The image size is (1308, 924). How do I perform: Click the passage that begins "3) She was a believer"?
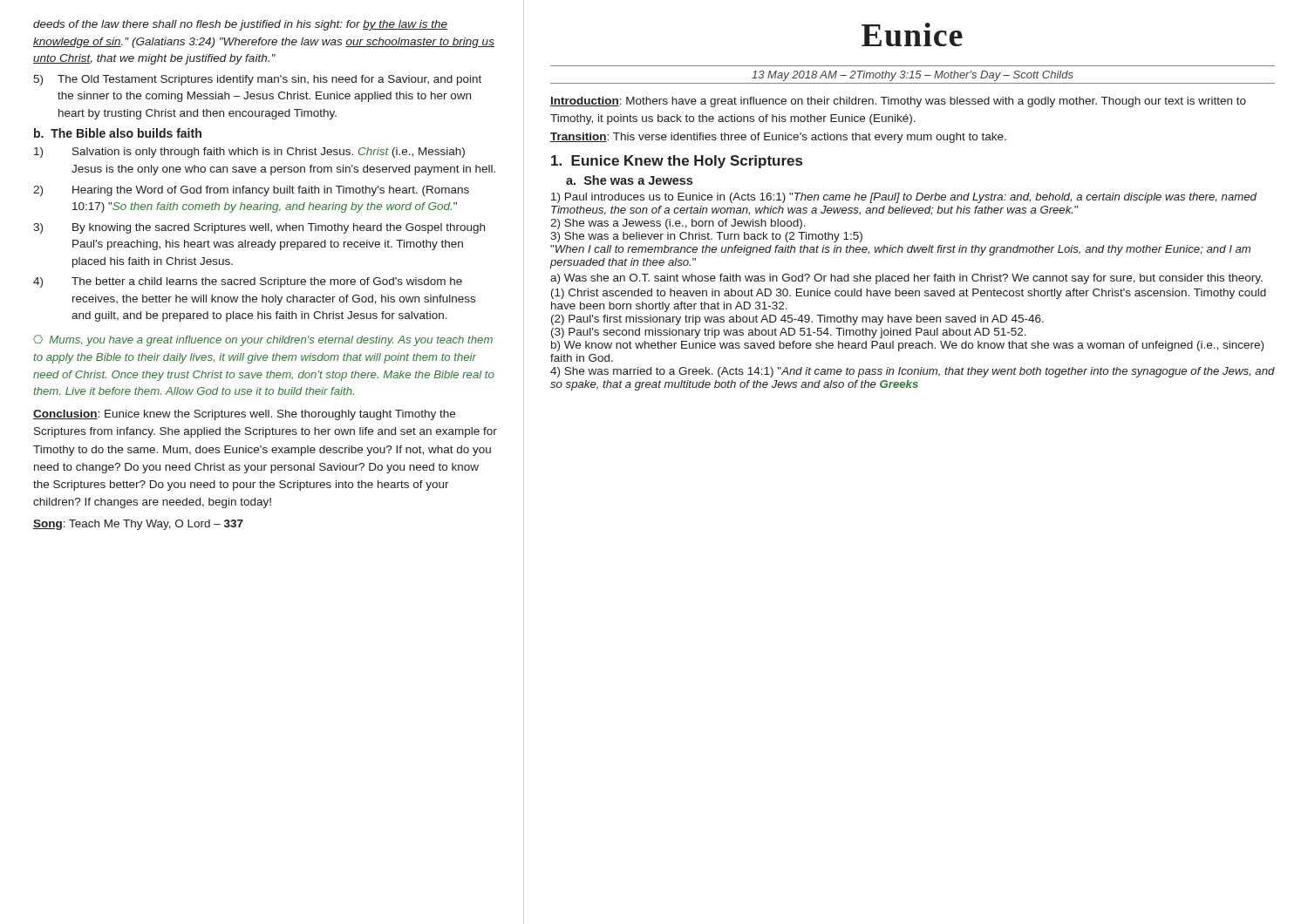[x=913, y=297]
